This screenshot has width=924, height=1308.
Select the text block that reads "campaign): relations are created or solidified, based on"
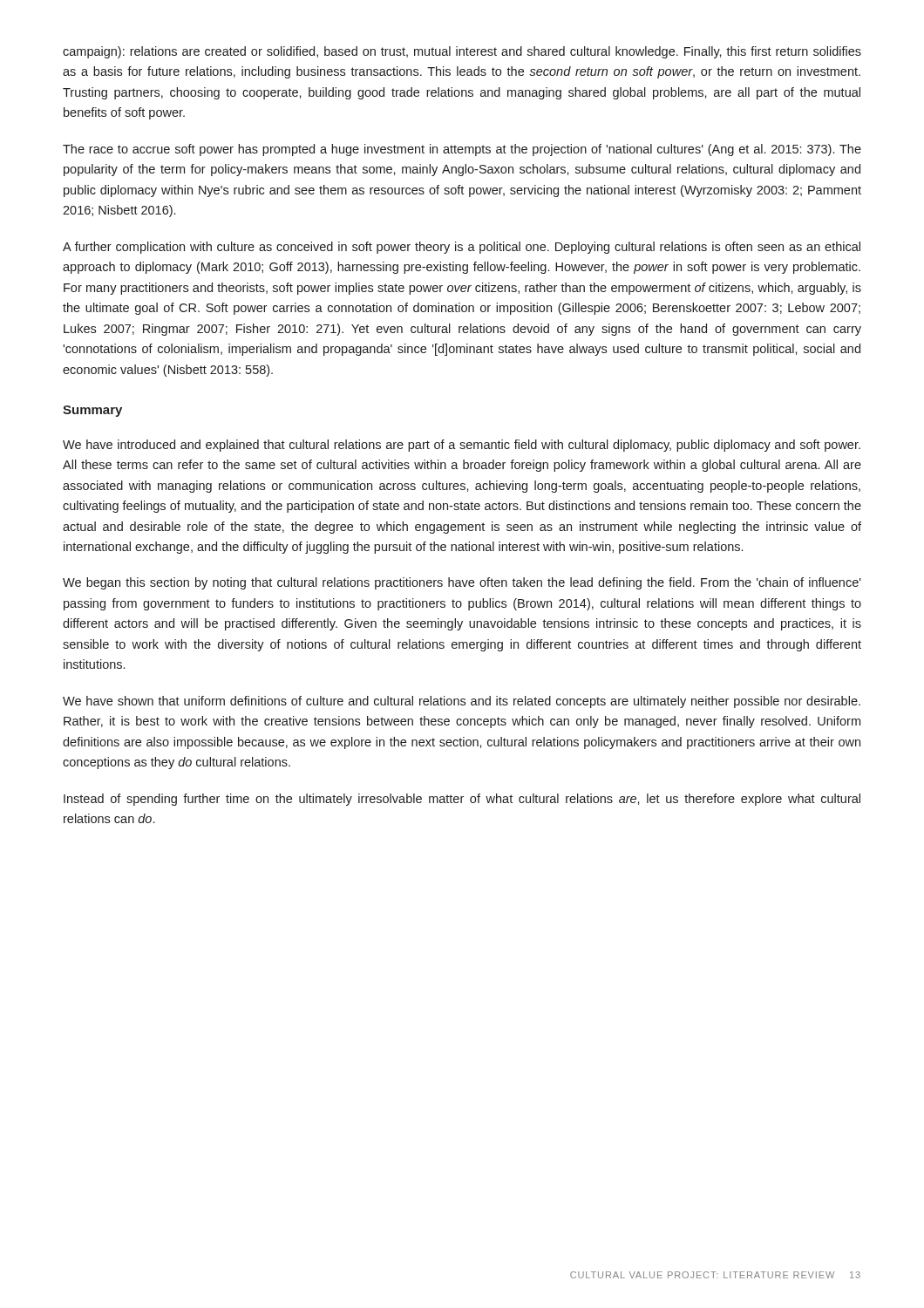(x=462, y=83)
